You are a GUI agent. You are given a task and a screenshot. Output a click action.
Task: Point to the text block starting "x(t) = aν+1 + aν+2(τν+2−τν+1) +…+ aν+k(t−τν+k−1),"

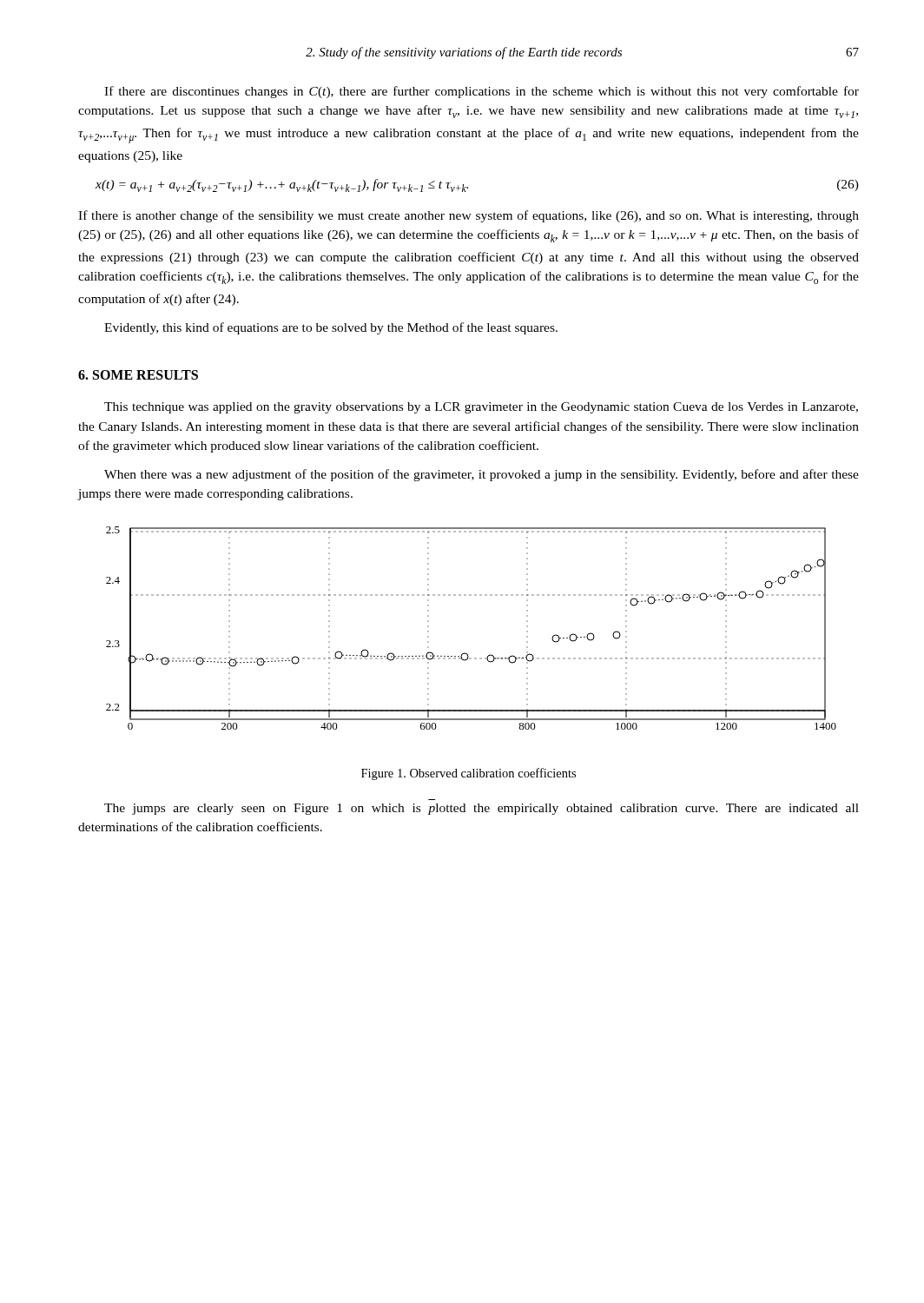point(477,185)
